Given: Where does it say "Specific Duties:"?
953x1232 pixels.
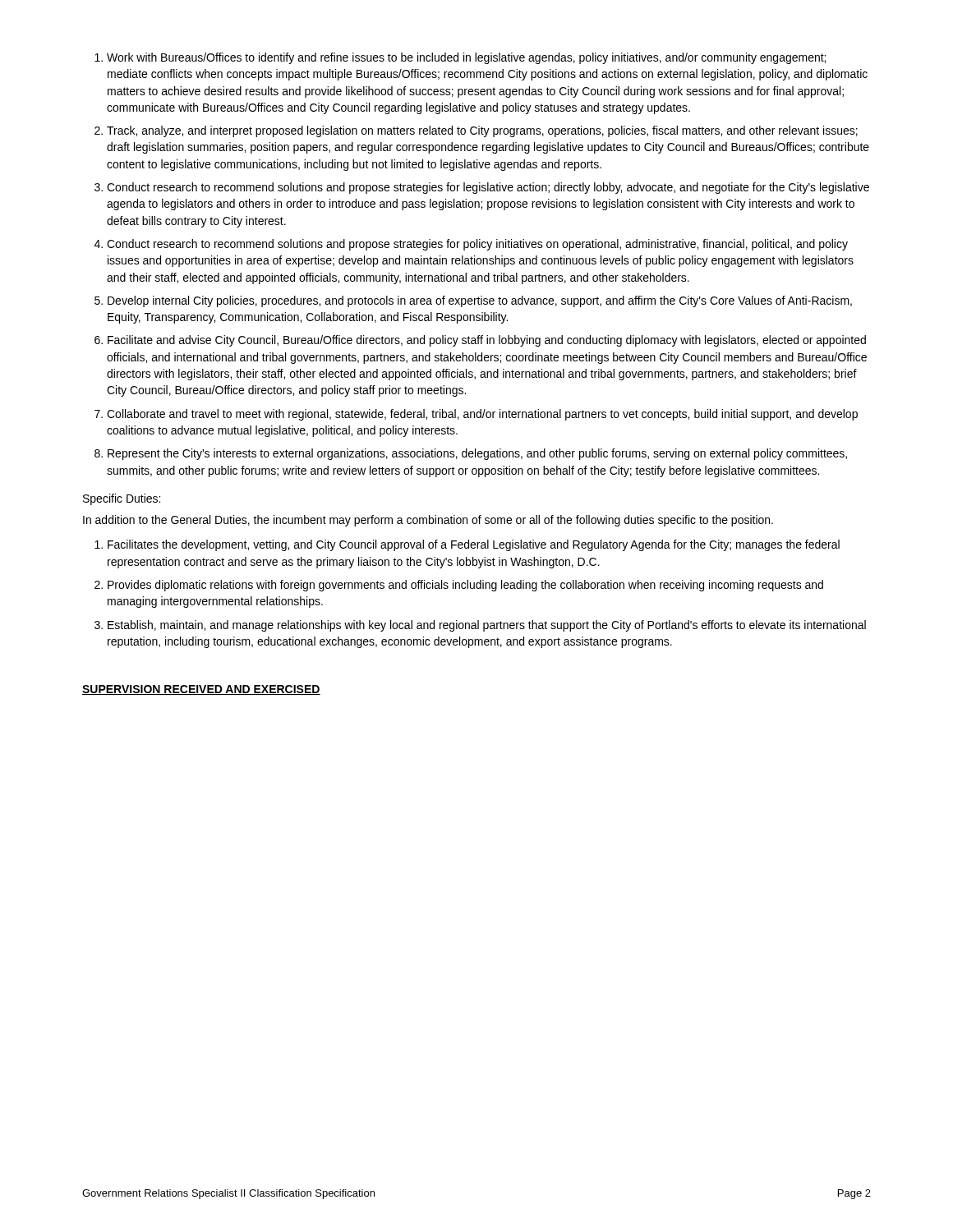Looking at the screenshot, I should tap(122, 498).
